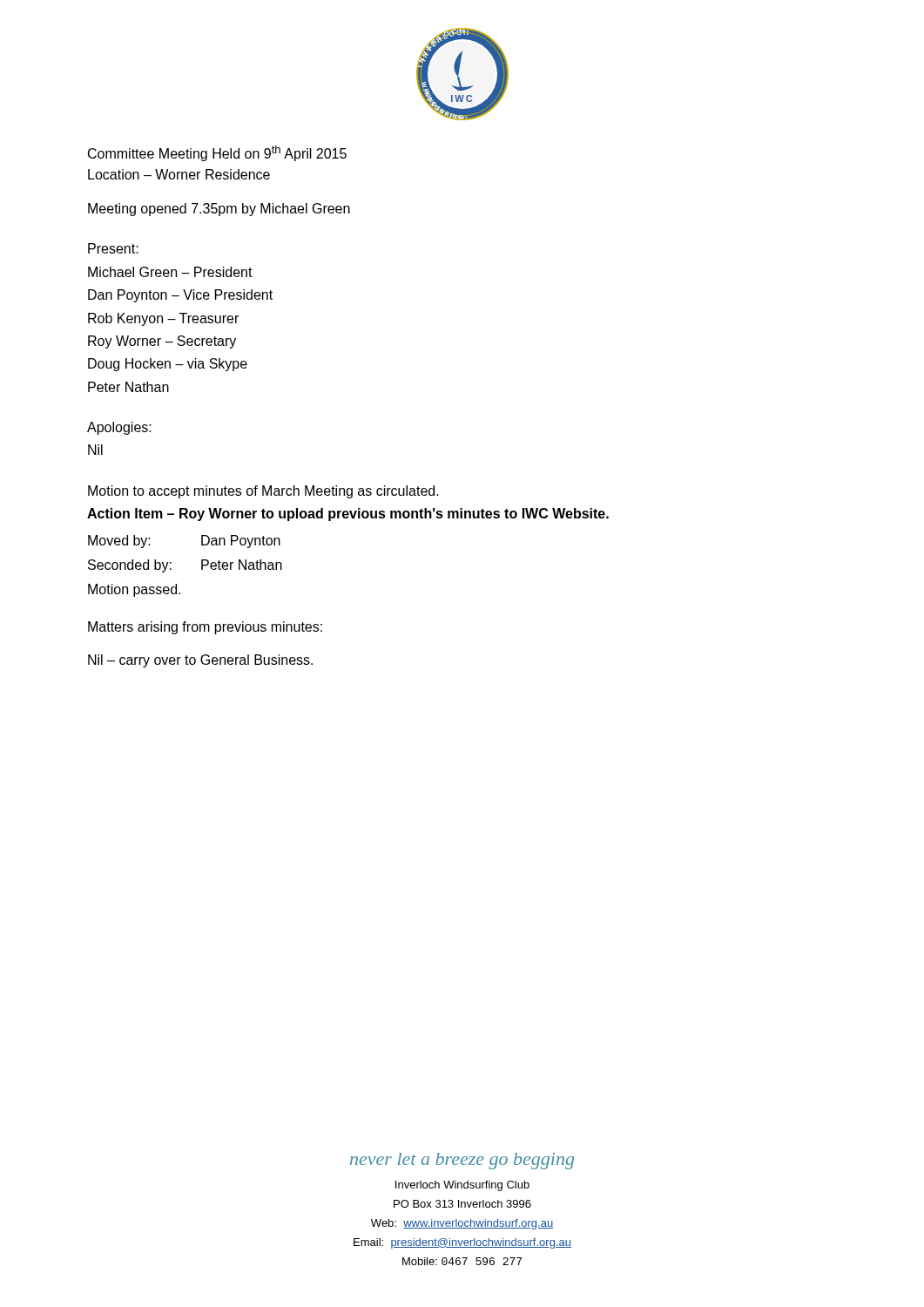924x1307 pixels.
Task: Find the block on this page that starts "Committee Meeting Held"
Action: [x=217, y=163]
